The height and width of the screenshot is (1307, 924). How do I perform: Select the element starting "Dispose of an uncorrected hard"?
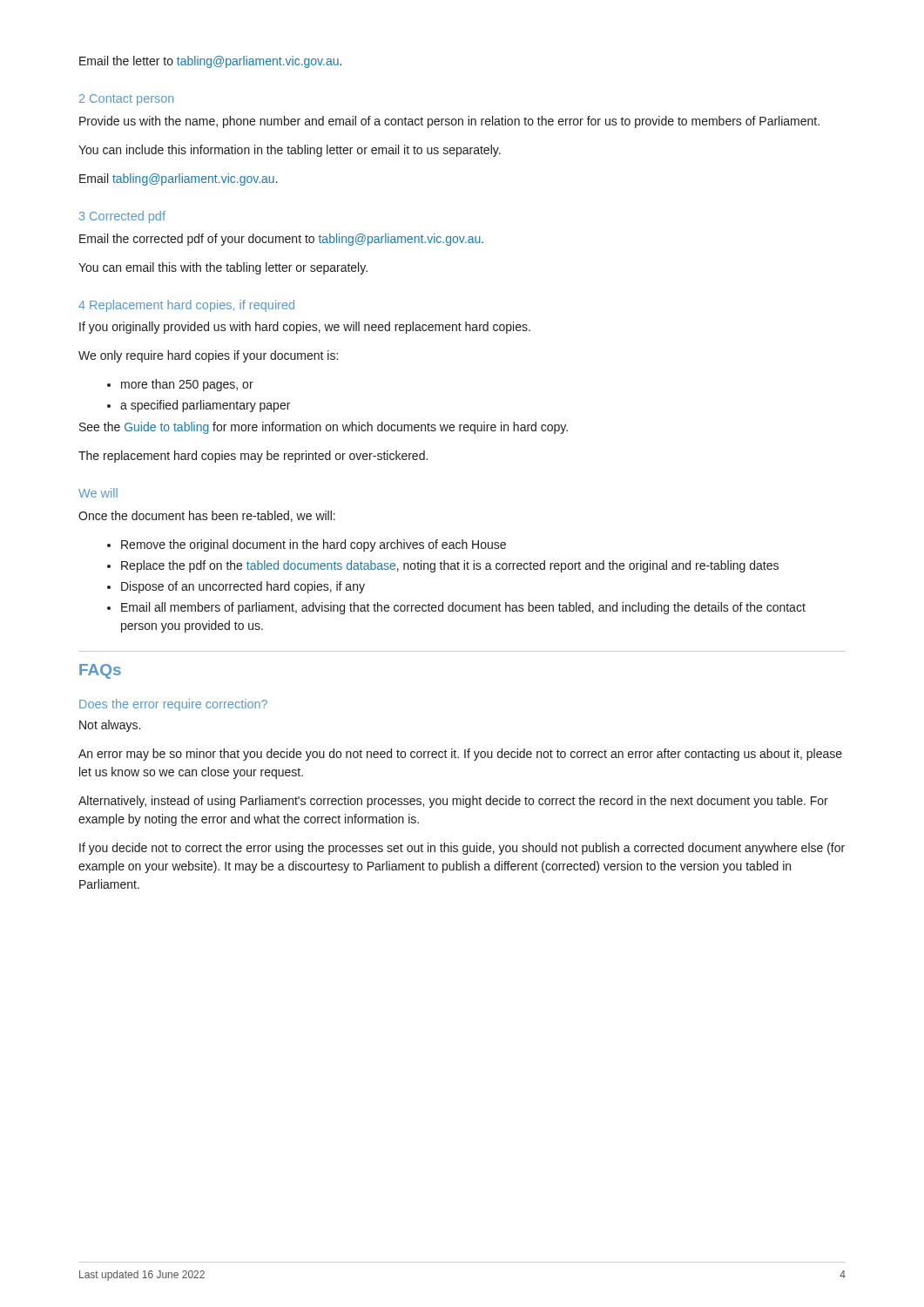236,587
